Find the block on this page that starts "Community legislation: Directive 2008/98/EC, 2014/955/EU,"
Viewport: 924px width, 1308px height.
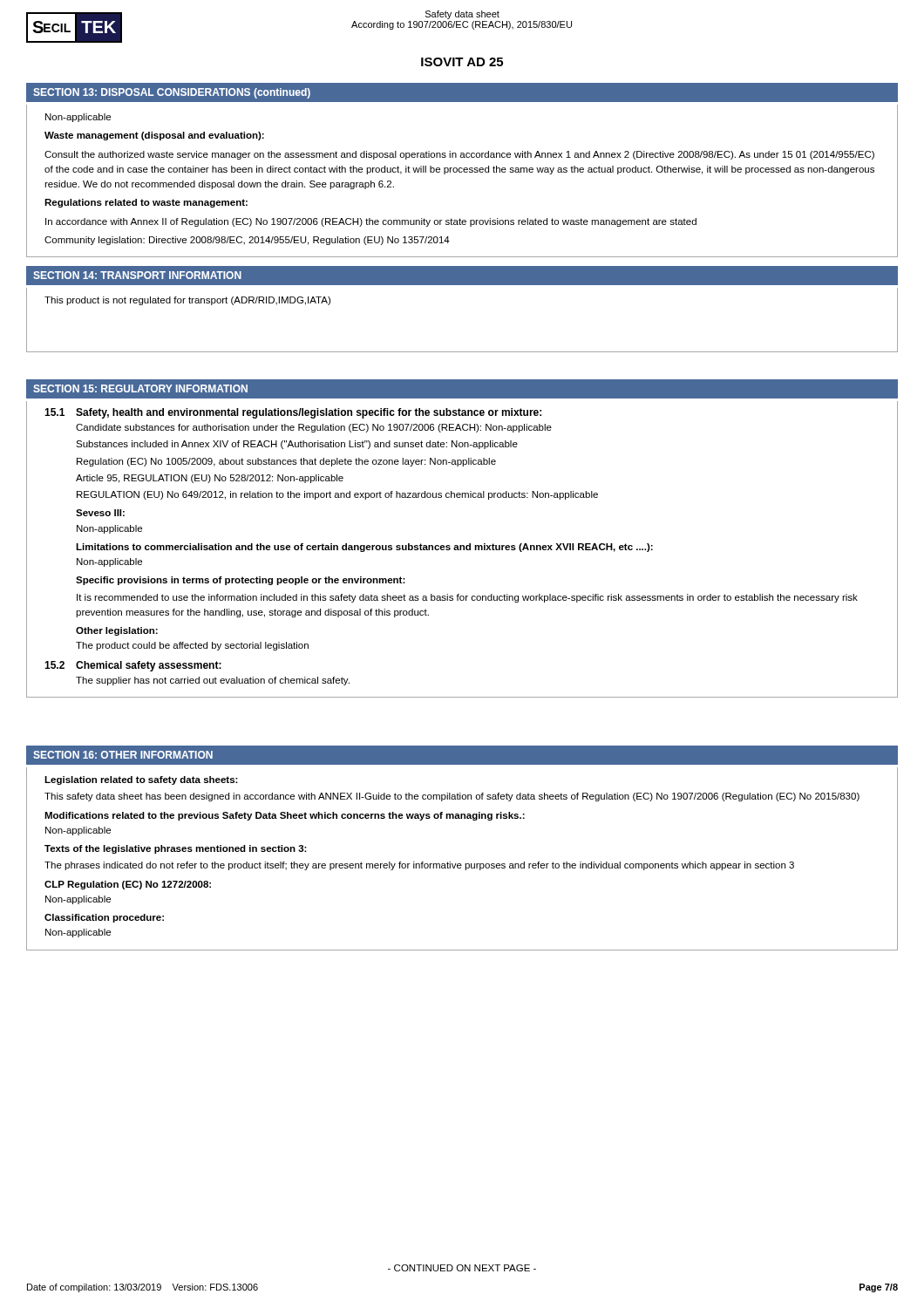(247, 240)
